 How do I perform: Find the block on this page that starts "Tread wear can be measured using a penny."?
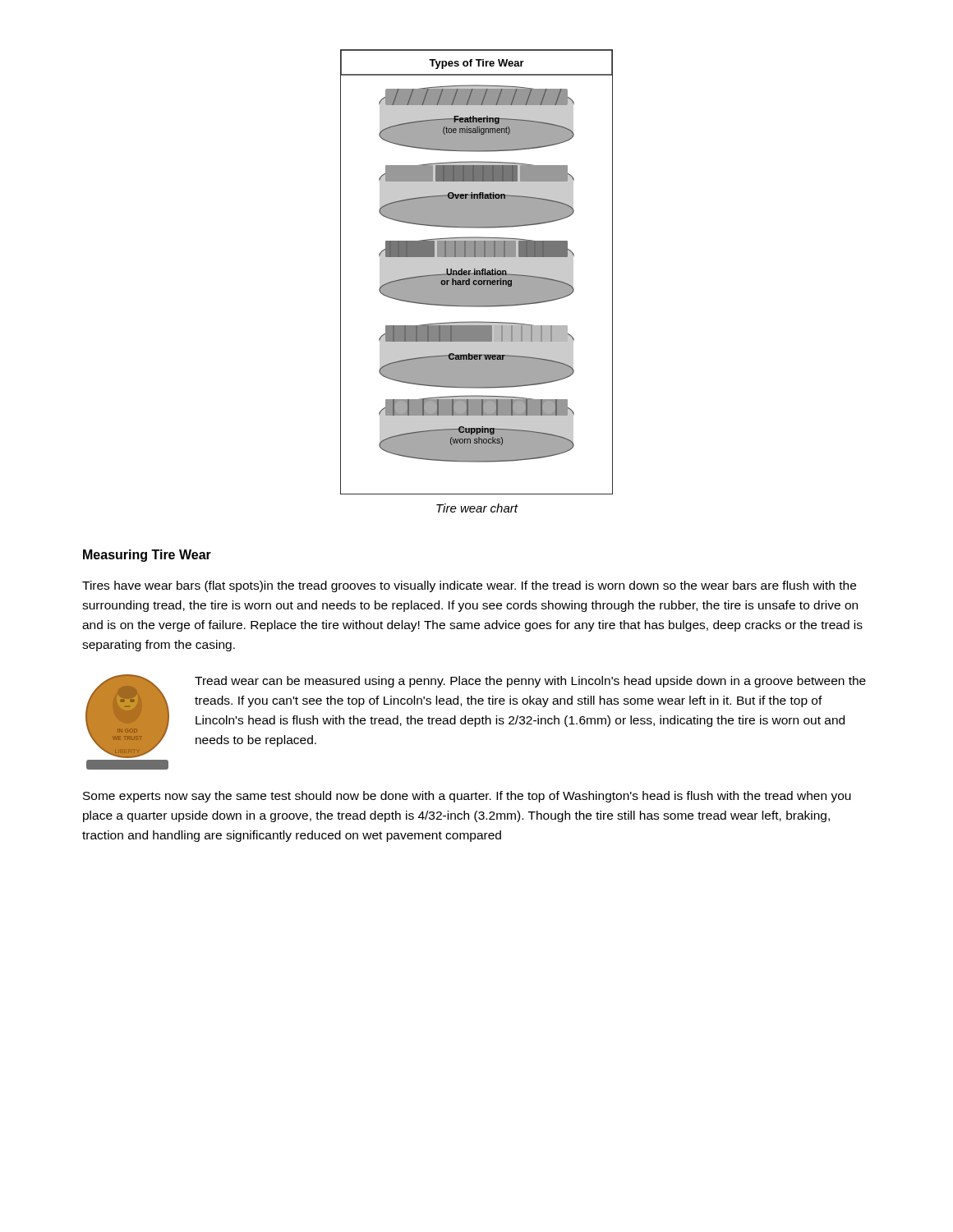tap(530, 710)
